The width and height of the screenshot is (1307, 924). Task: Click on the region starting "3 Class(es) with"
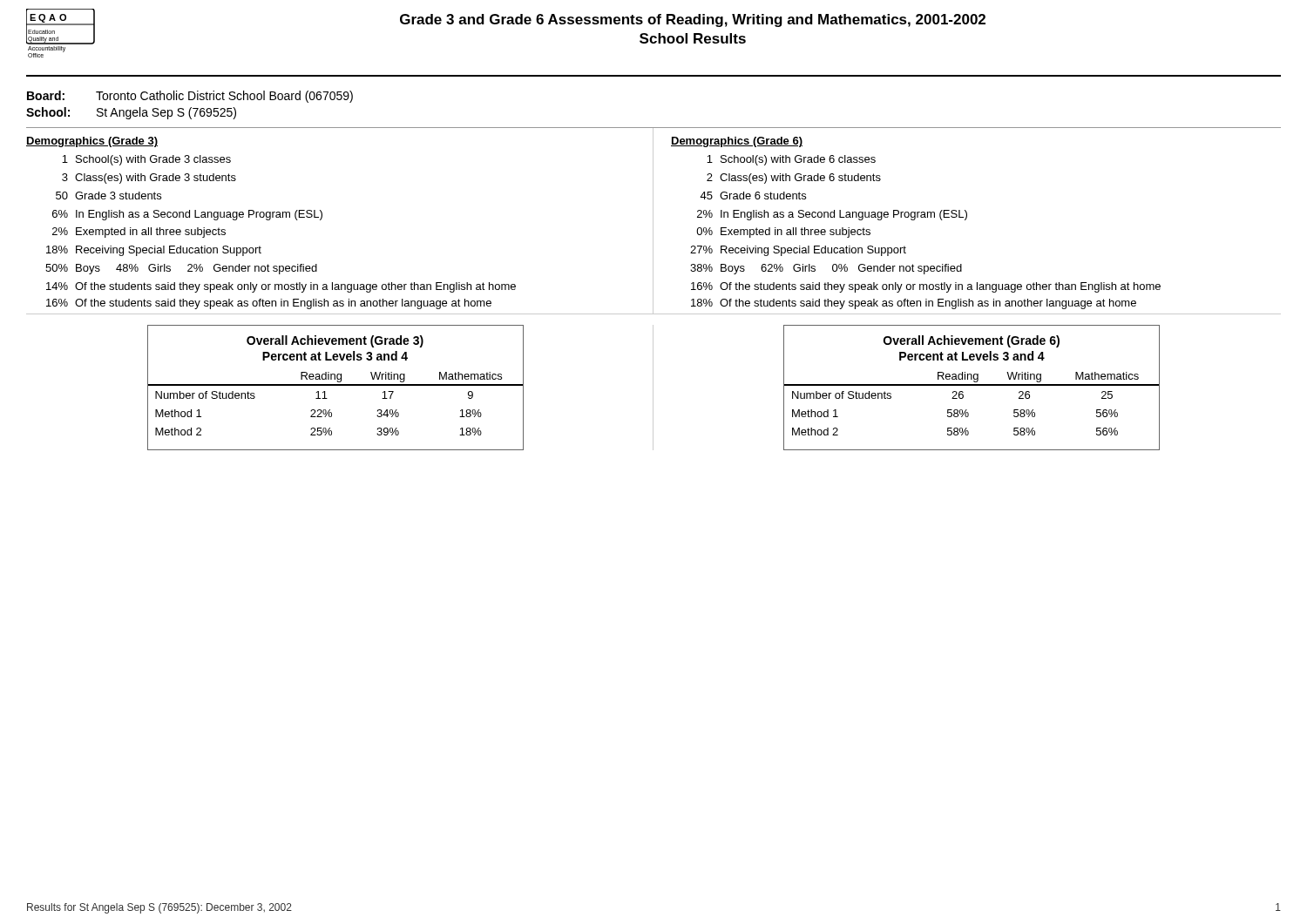(x=149, y=179)
